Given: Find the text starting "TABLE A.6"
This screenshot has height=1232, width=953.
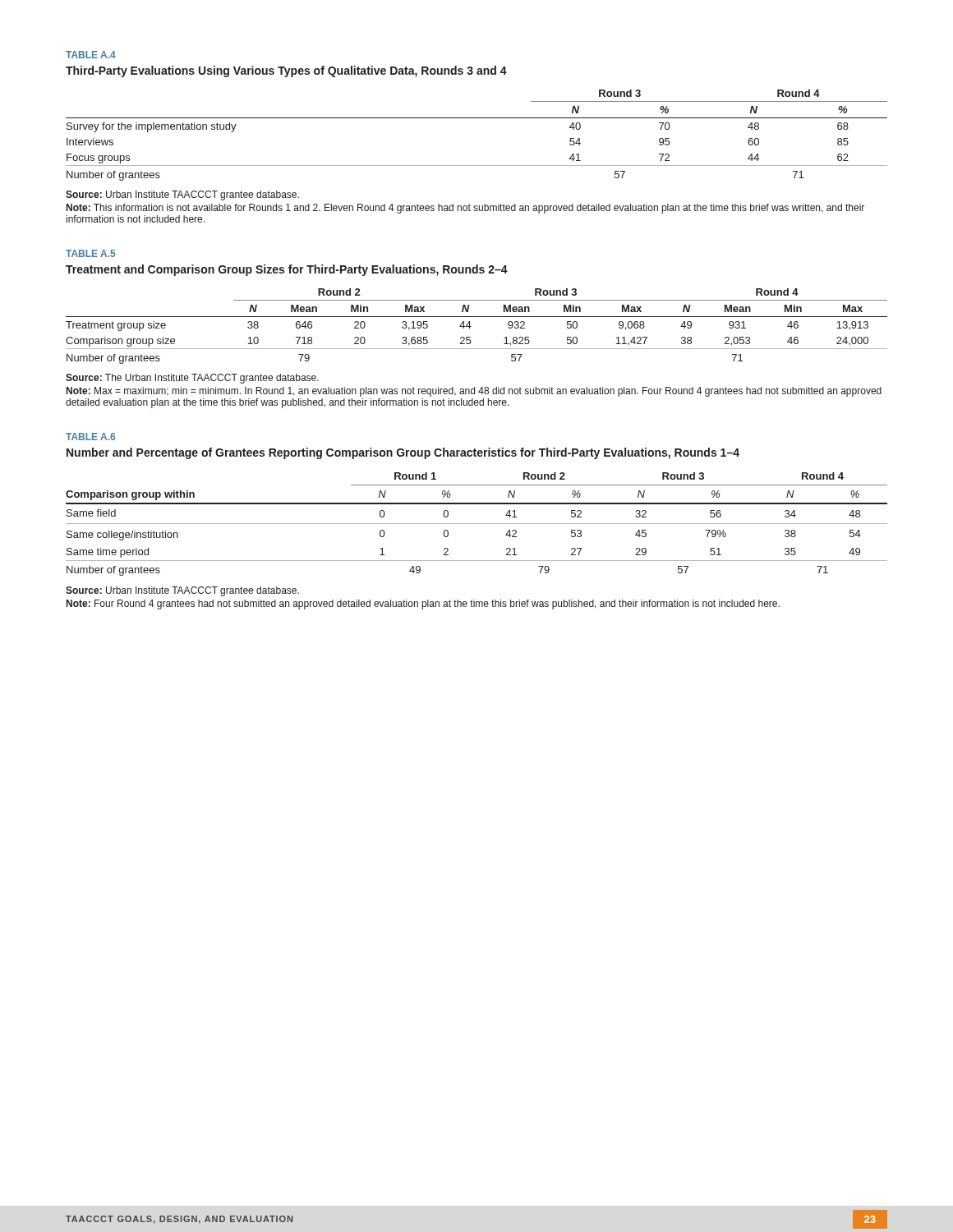Looking at the screenshot, I should 91,437.
